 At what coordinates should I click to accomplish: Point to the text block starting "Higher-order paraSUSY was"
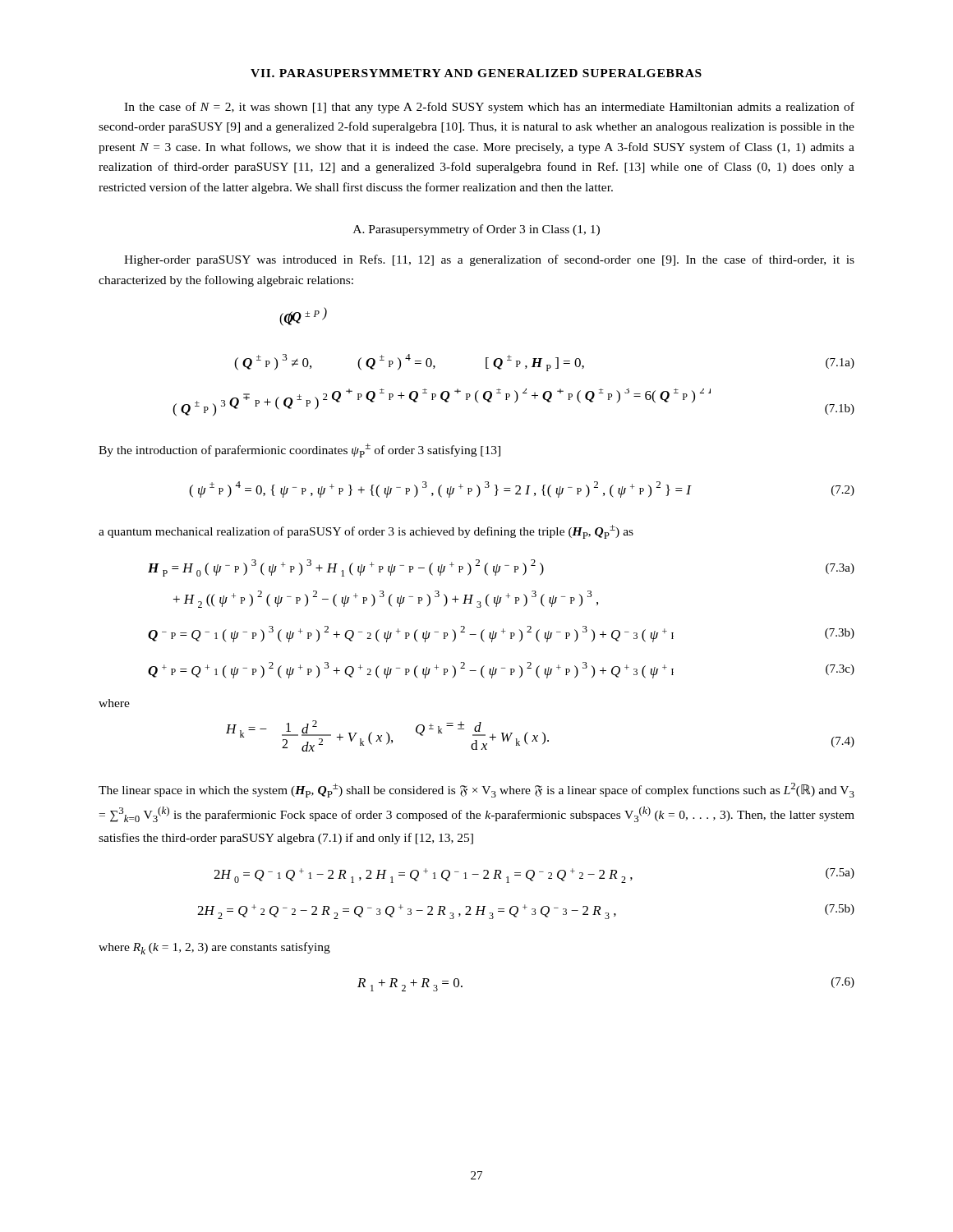pos(476,270)
